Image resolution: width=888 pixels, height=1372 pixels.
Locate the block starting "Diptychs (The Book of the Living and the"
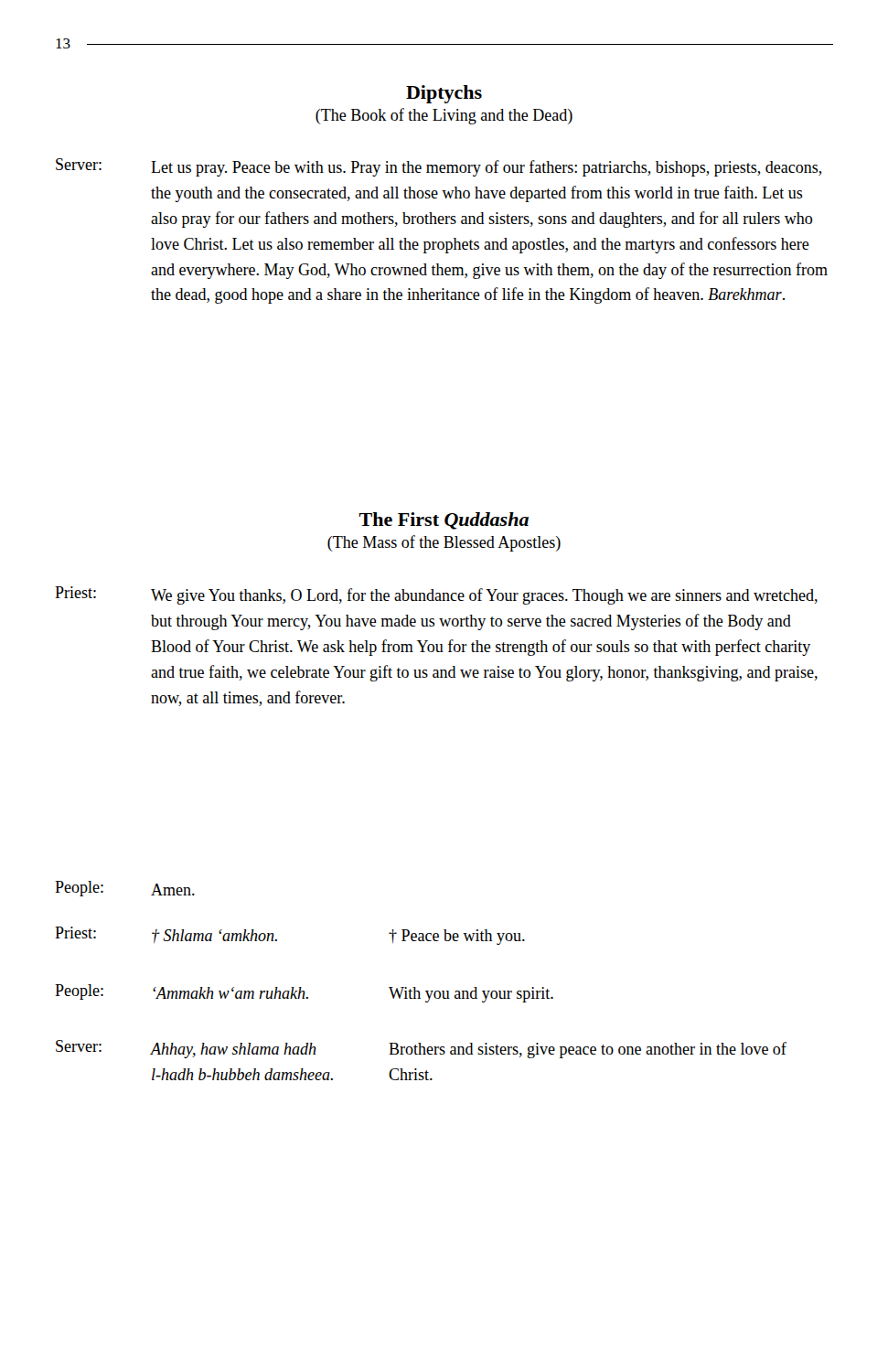444,103
